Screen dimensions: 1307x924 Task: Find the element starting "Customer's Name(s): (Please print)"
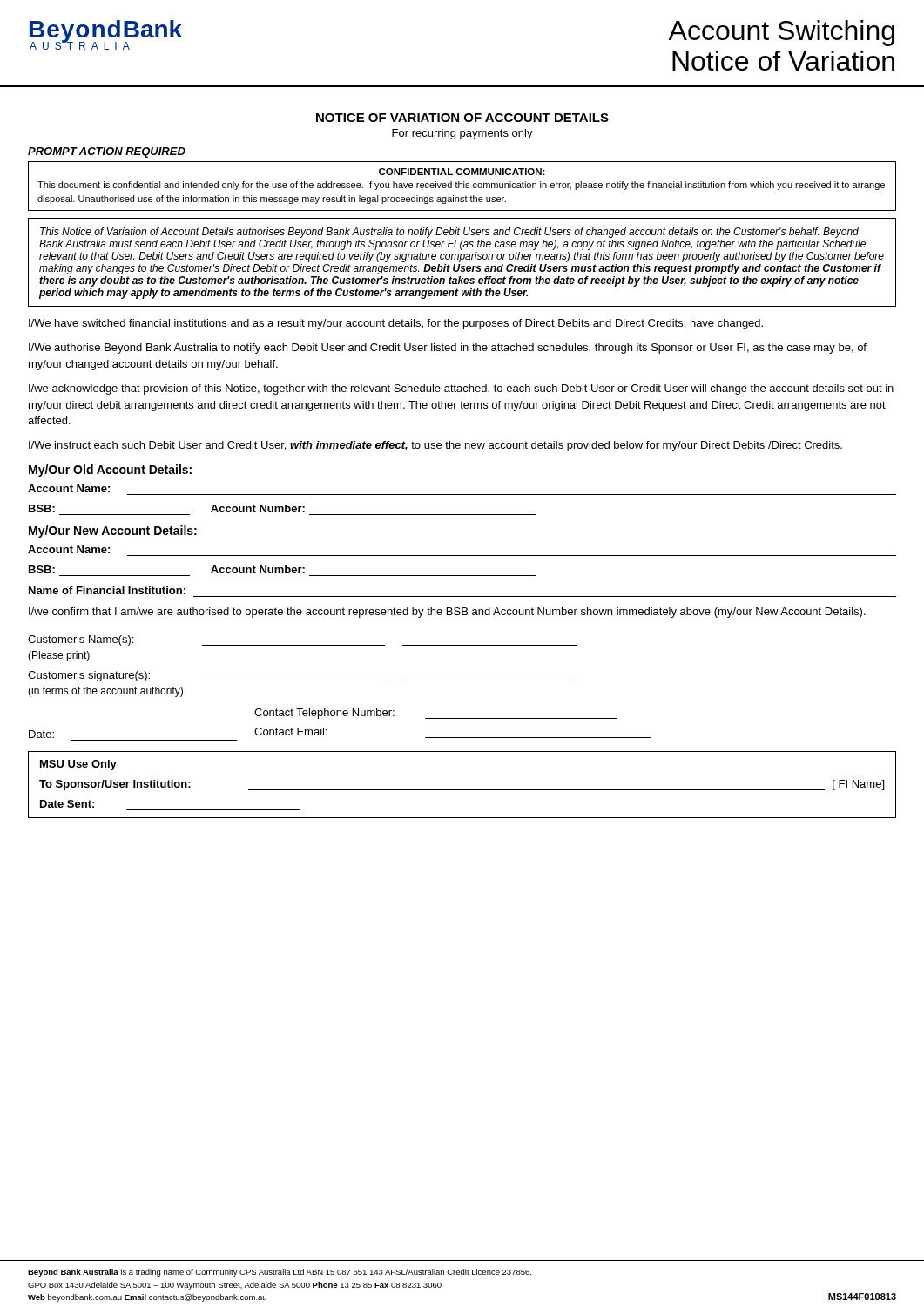tap(462, 685)
